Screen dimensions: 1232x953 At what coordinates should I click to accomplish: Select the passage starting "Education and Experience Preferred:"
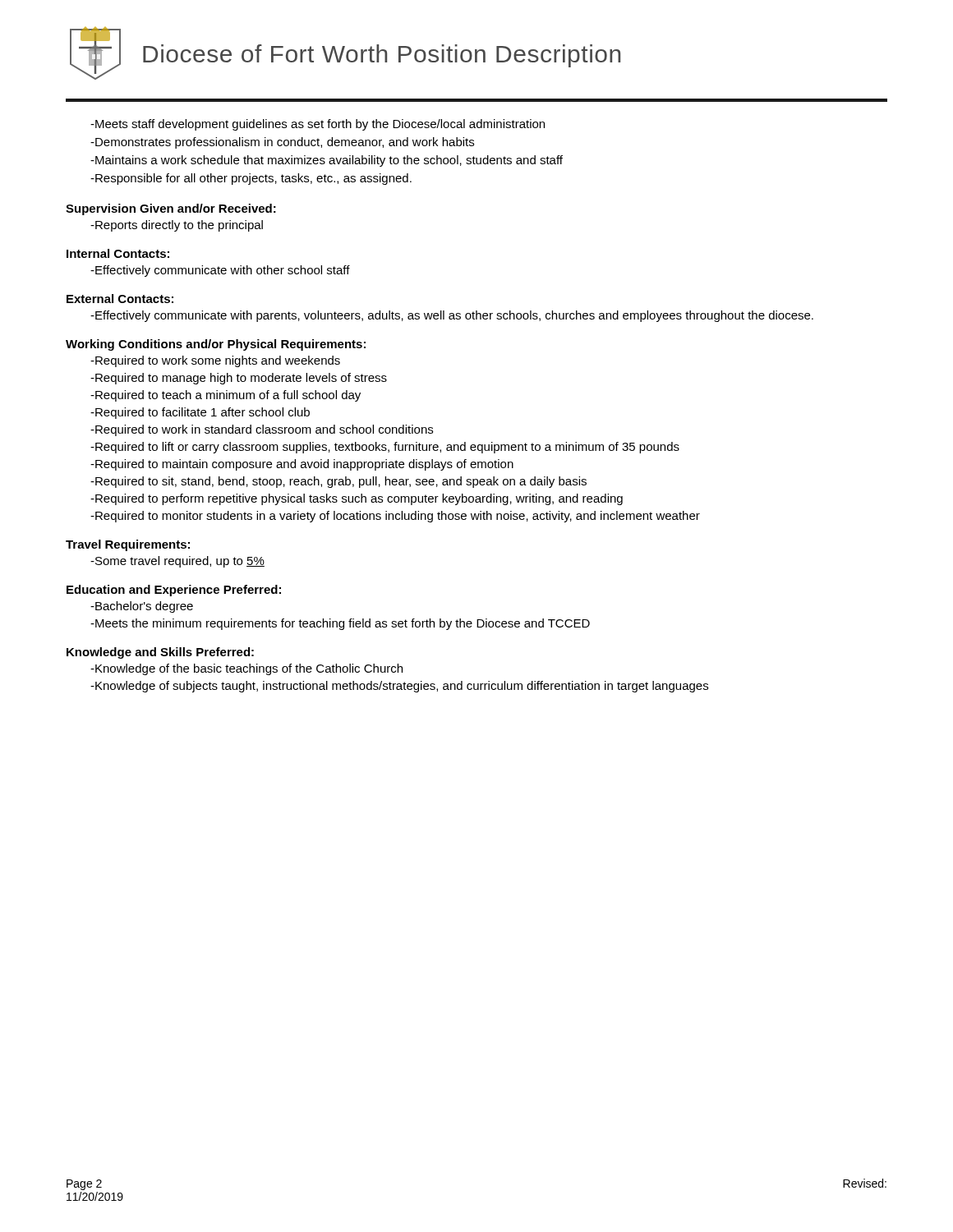(x=174, y=589)
